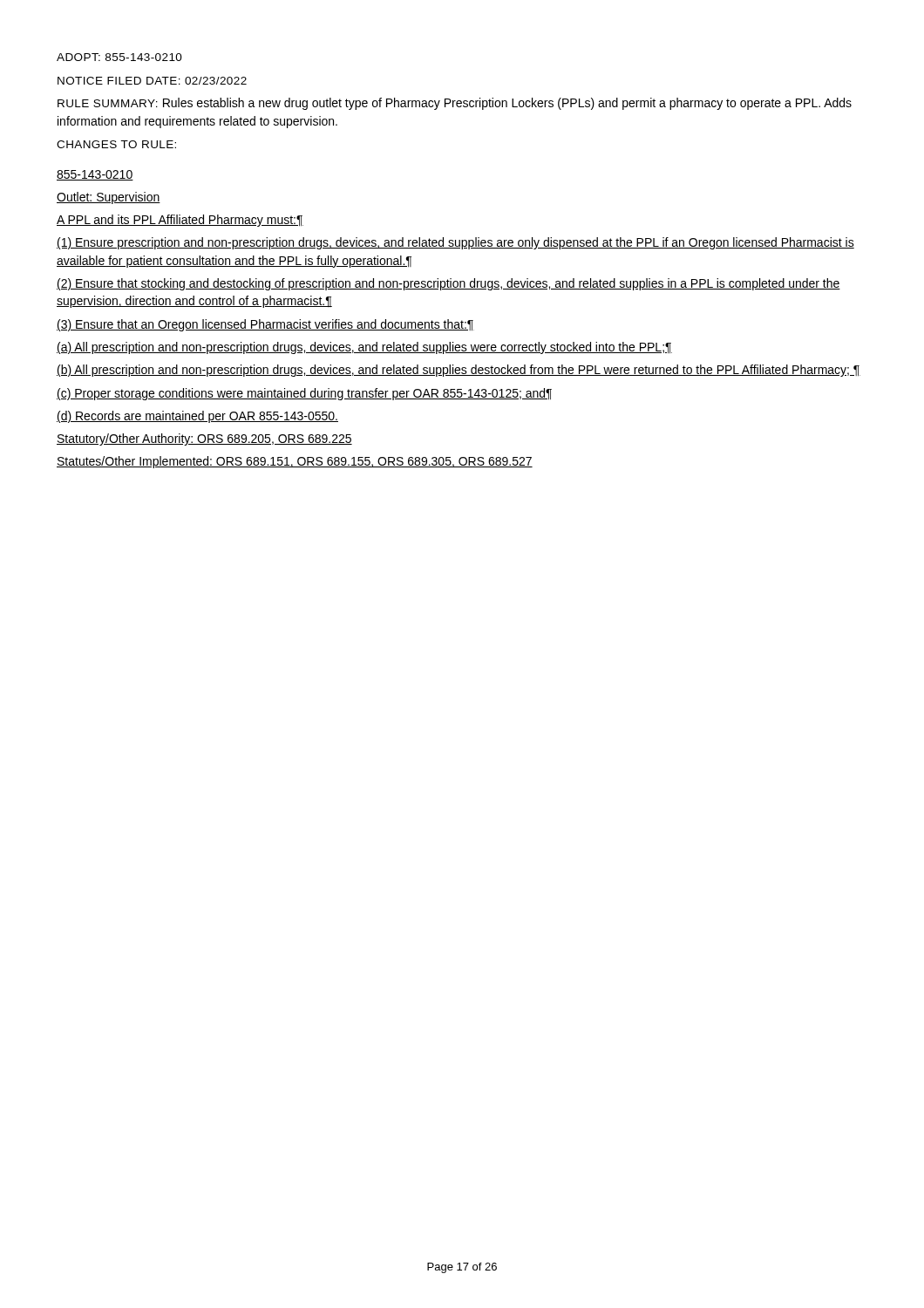Find the text block starting "(c) Proper storage conditions were maintained"
924x1308 pixels.
click(462, 393)
